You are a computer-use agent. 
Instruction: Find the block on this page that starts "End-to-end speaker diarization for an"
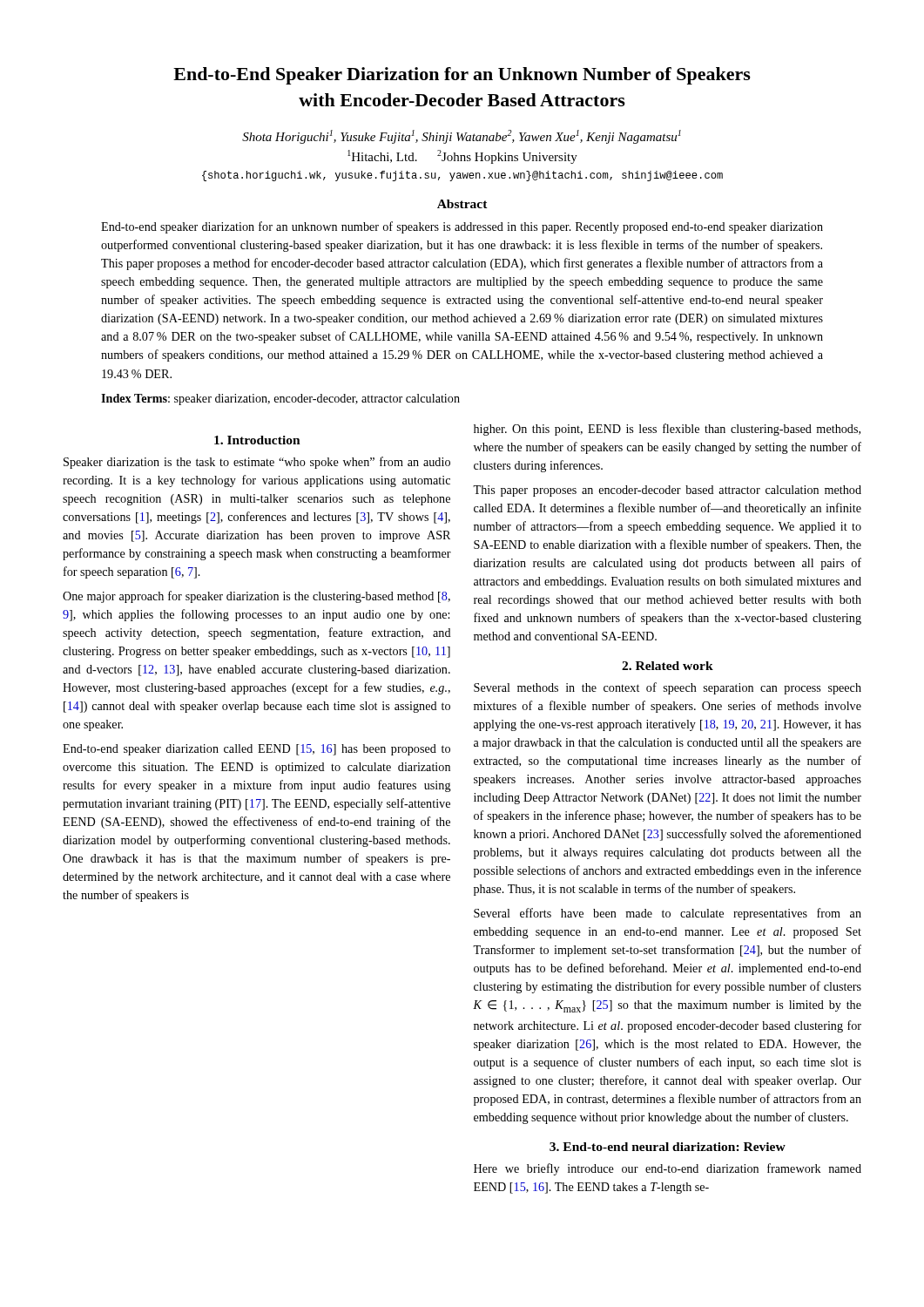point(462,313)
